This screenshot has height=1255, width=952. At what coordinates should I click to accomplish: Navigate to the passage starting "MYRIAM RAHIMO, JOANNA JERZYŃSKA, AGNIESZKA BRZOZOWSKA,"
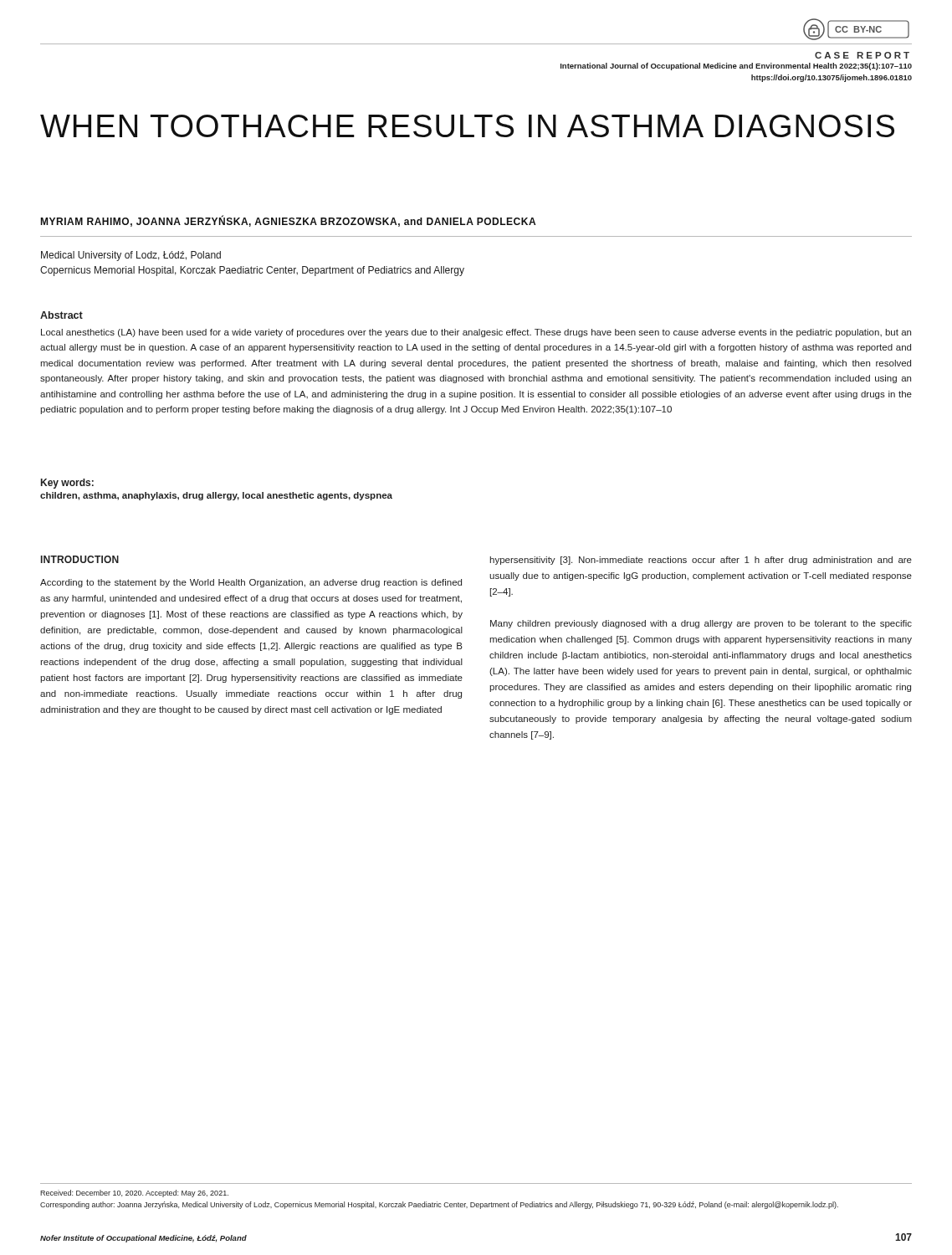(288, 222)
